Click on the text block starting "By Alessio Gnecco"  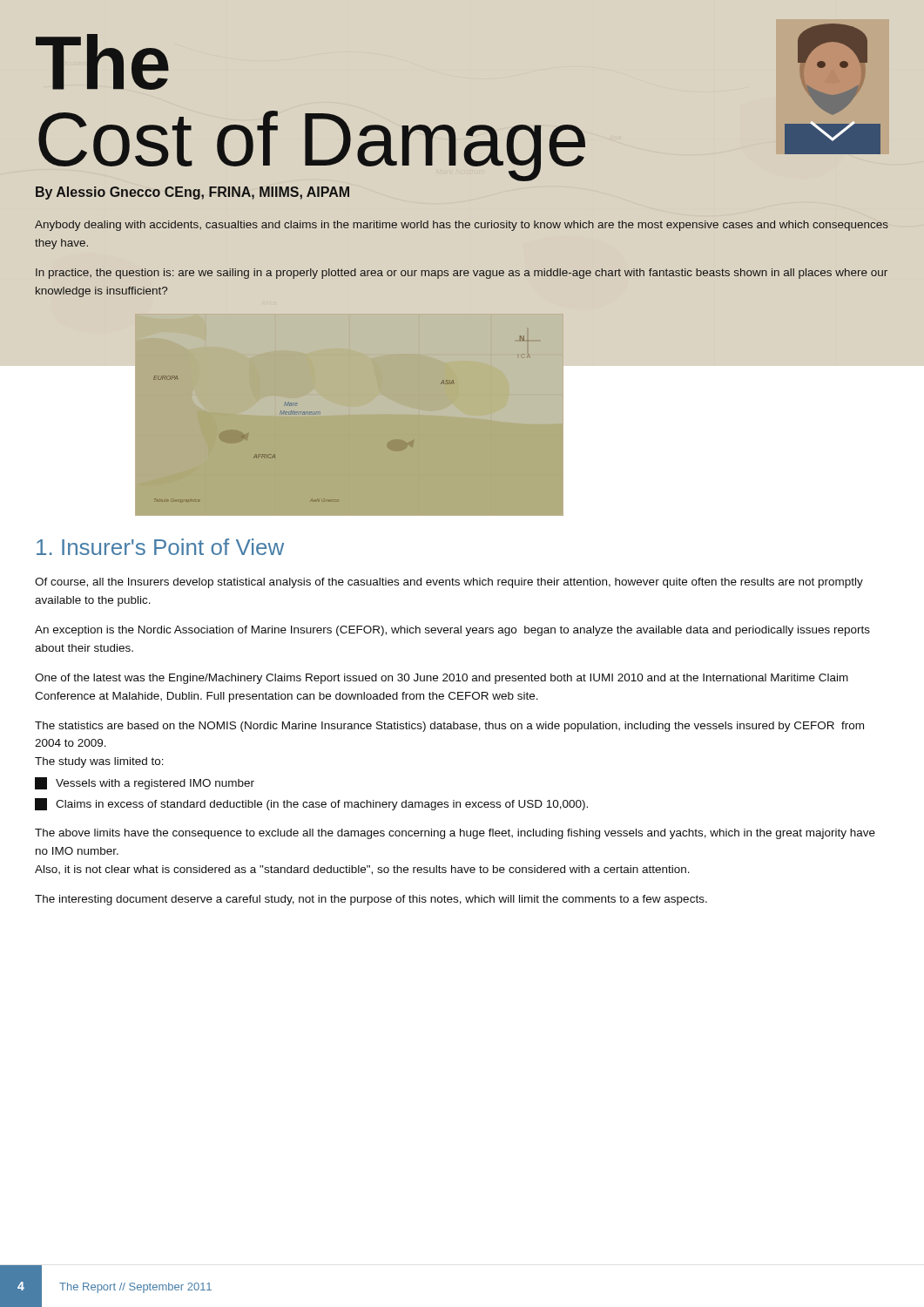tap(193, 192)
